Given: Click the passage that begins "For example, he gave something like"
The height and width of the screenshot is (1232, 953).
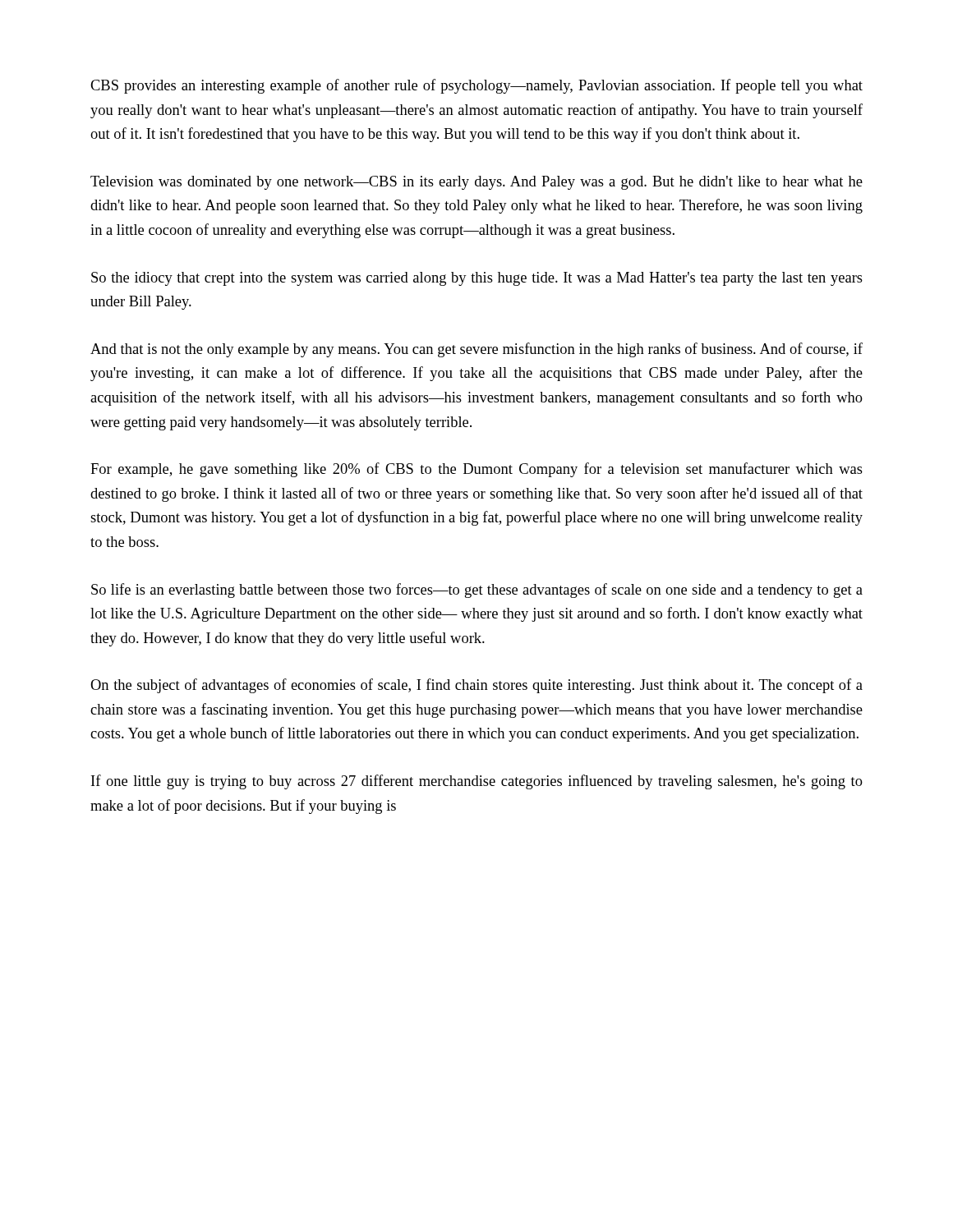Looking at the screenshot, I should tap(476, 506).
